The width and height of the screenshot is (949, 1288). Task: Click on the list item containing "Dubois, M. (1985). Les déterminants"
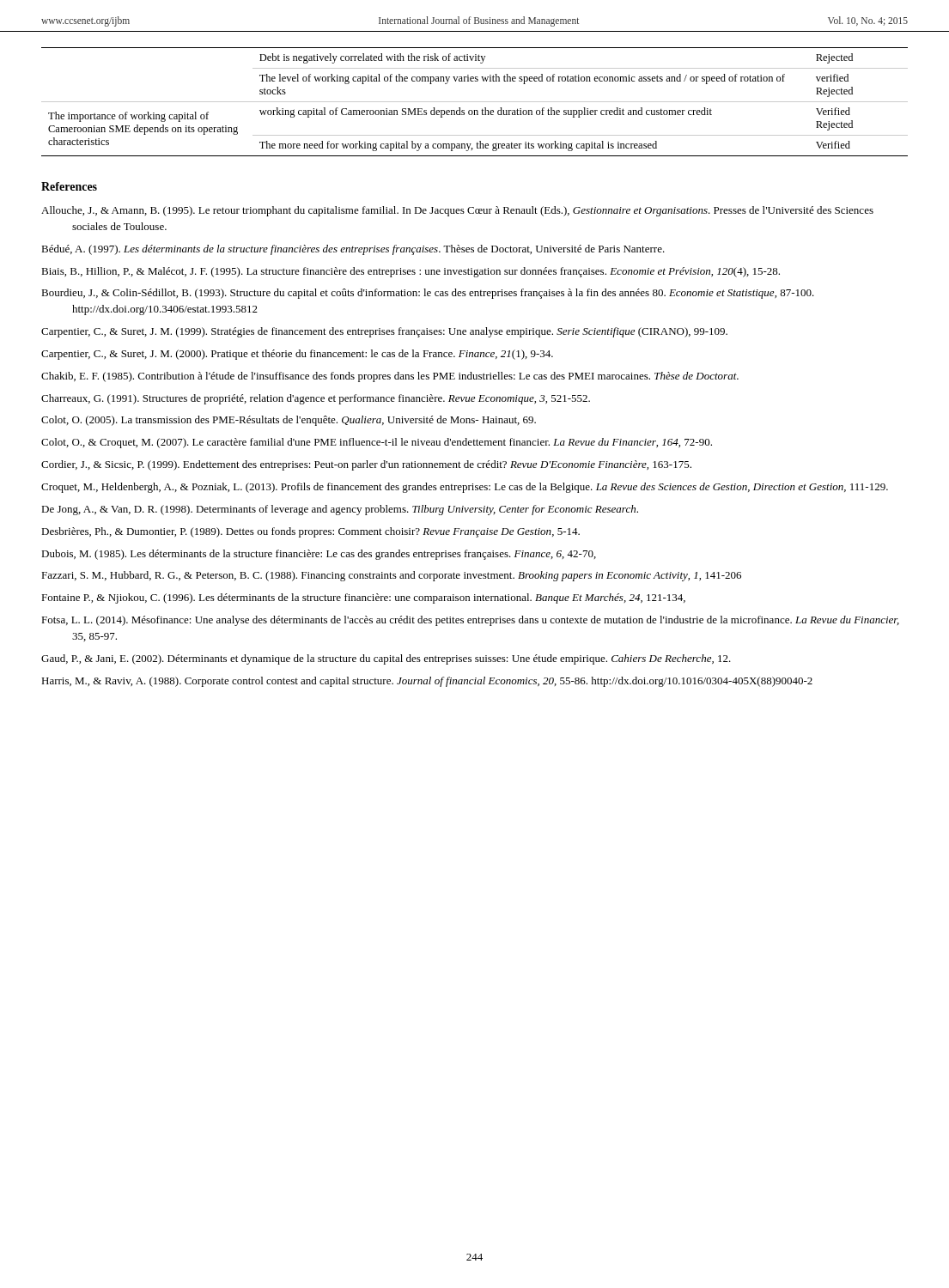(319, 553)
